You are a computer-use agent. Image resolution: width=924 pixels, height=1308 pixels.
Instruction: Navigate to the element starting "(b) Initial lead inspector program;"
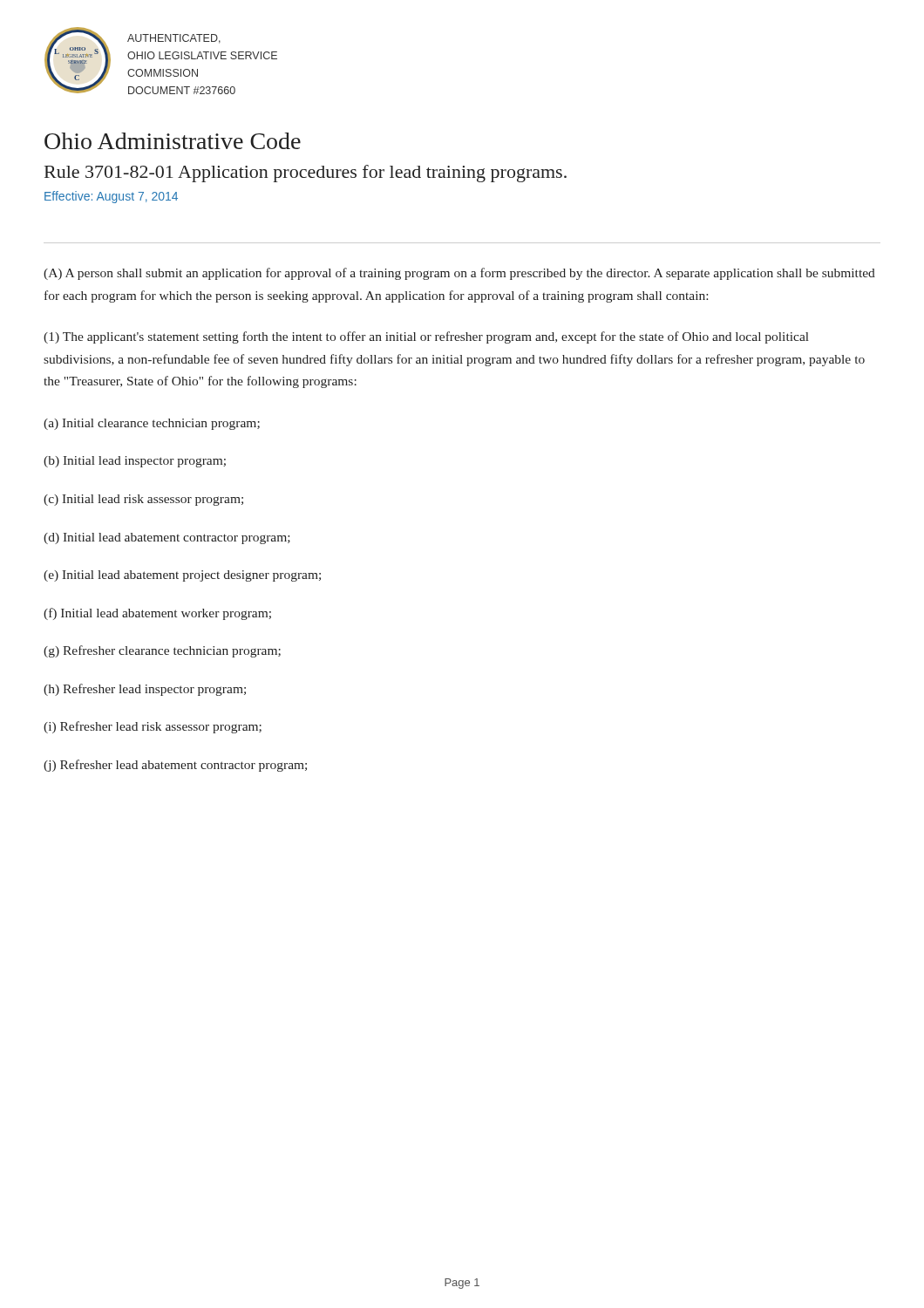pos(135,460)
